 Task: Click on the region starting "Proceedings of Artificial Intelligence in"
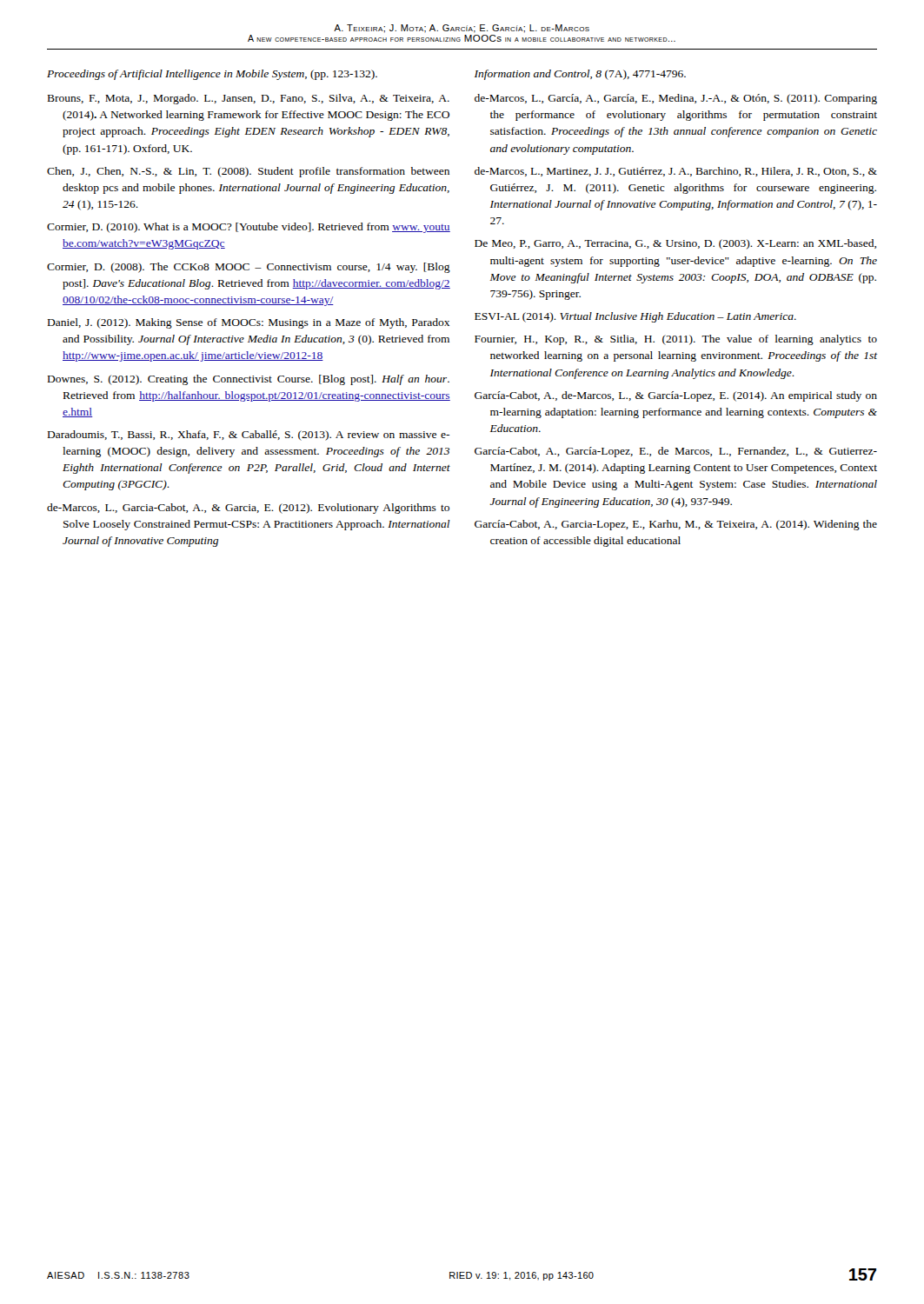tap(212, 73)
